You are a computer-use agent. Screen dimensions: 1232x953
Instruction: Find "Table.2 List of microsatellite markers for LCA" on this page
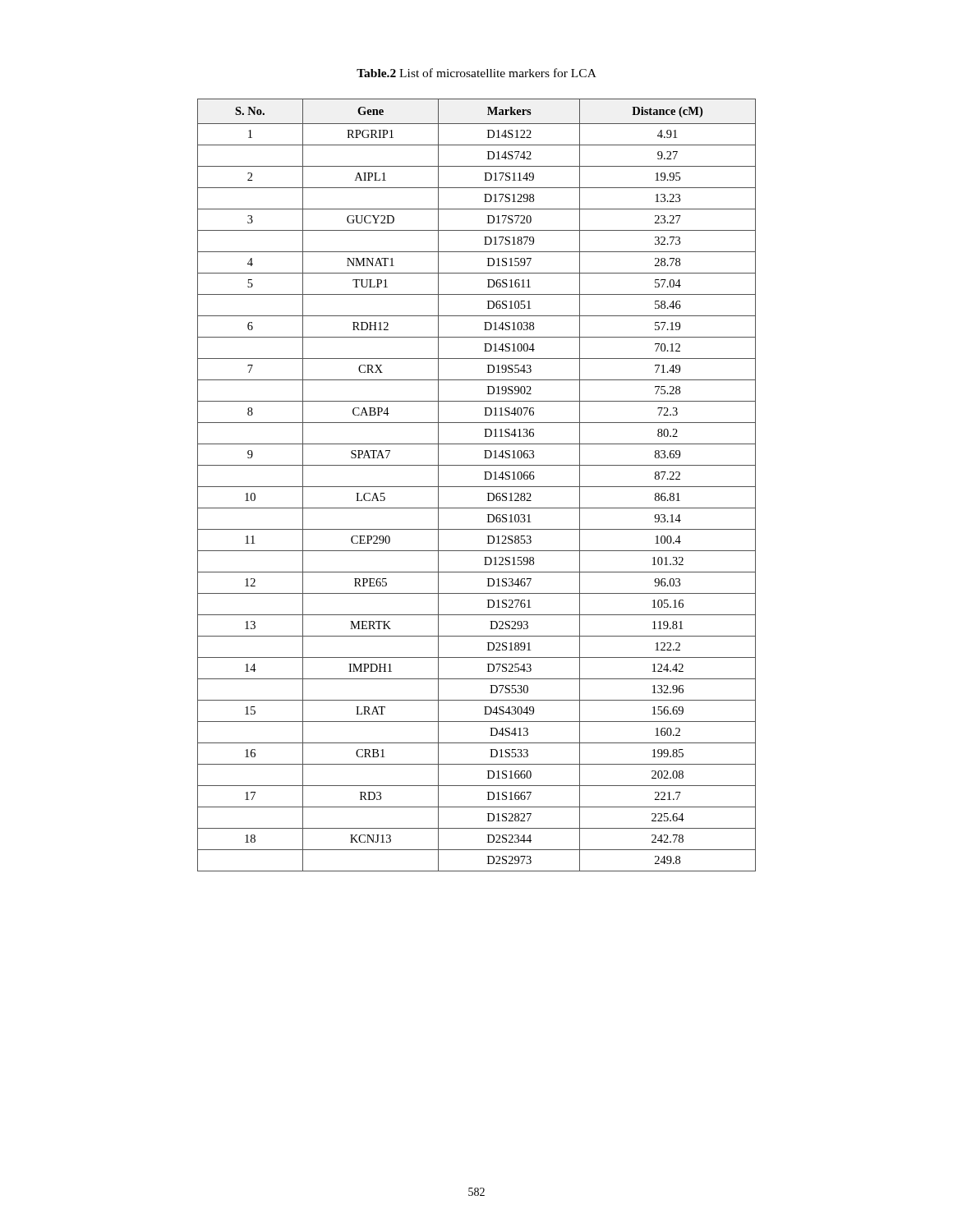[x=476, y=73]
